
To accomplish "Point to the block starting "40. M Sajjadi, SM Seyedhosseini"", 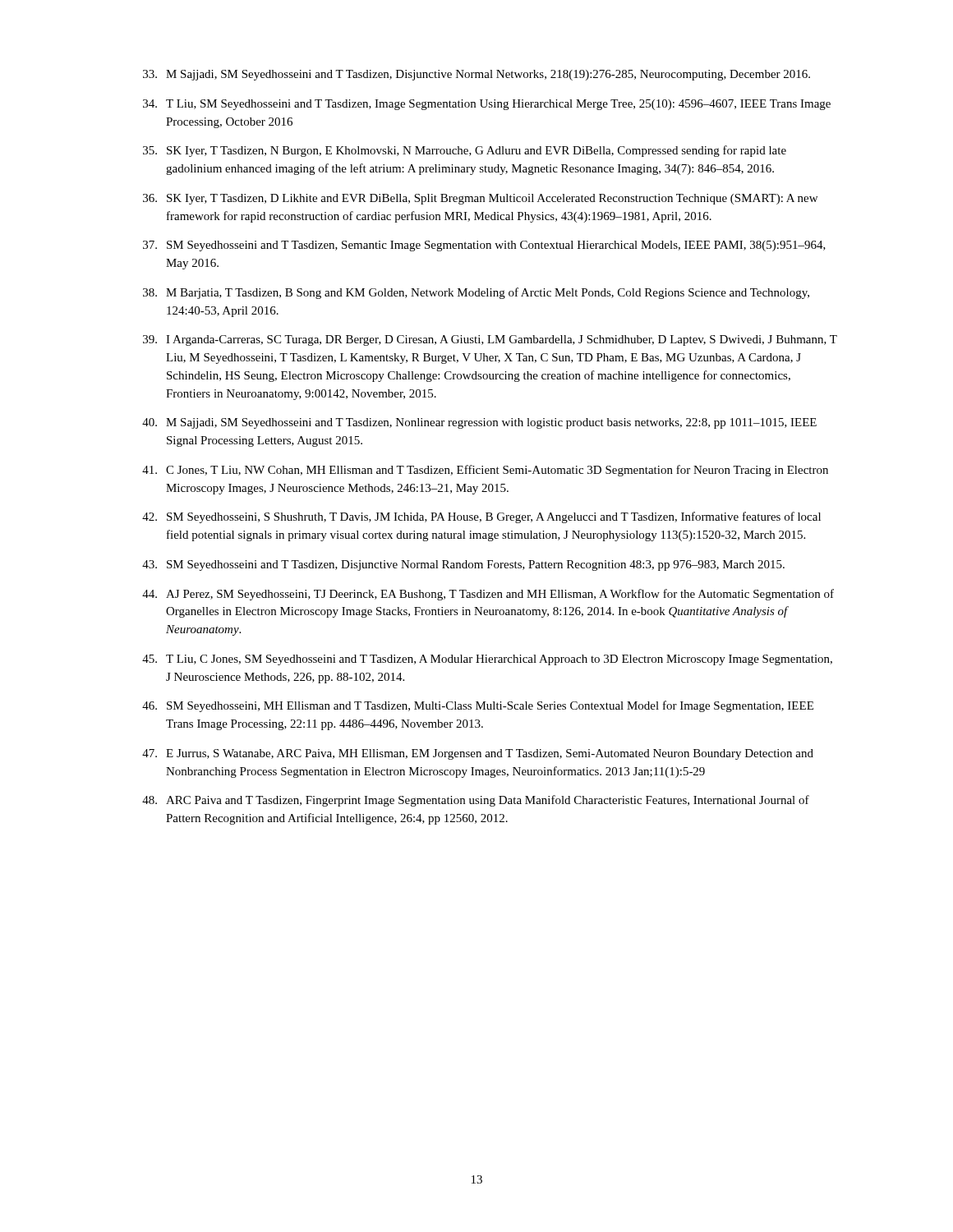I will point(476,432).
